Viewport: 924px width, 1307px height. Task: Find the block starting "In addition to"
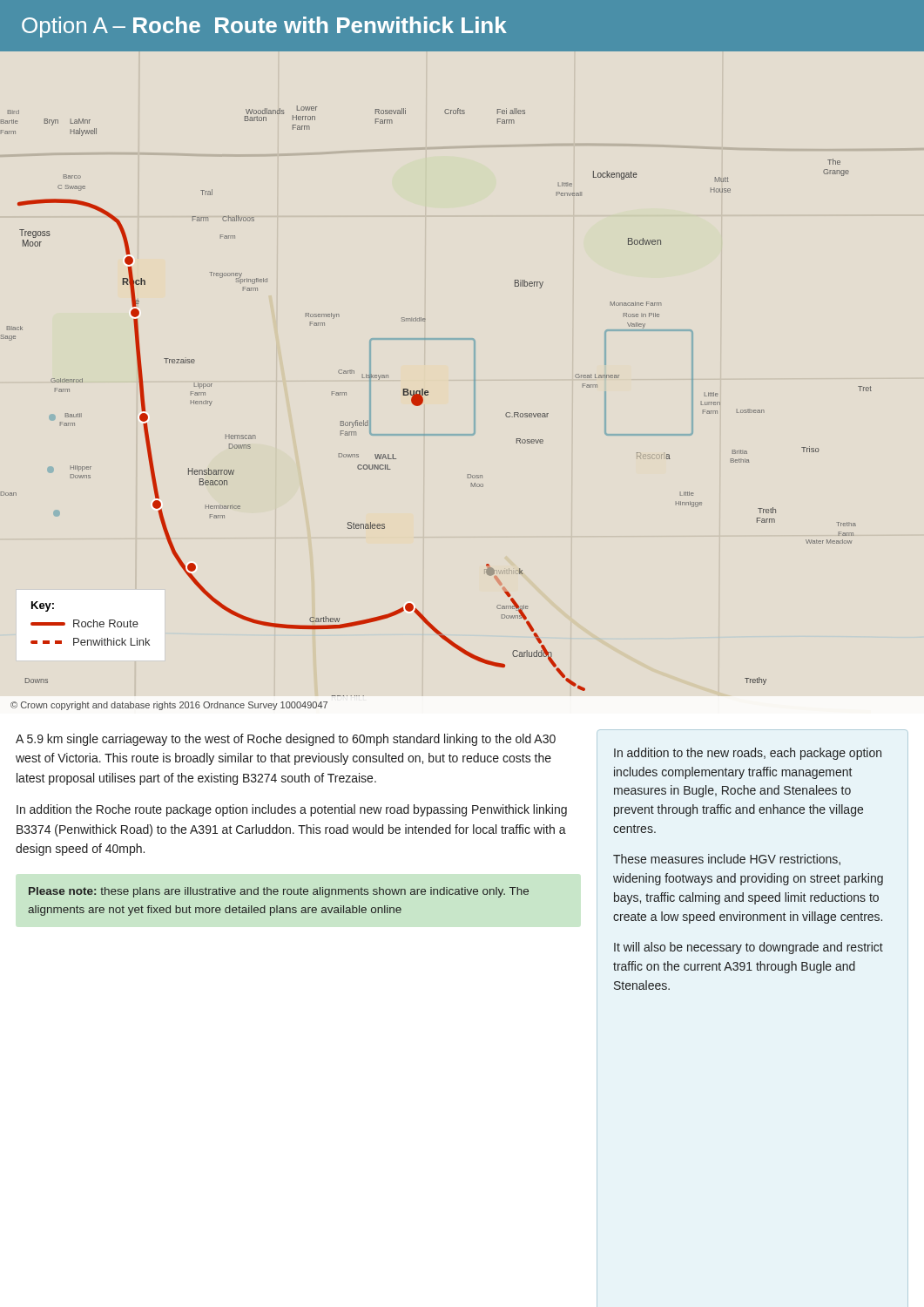(752, 870)
